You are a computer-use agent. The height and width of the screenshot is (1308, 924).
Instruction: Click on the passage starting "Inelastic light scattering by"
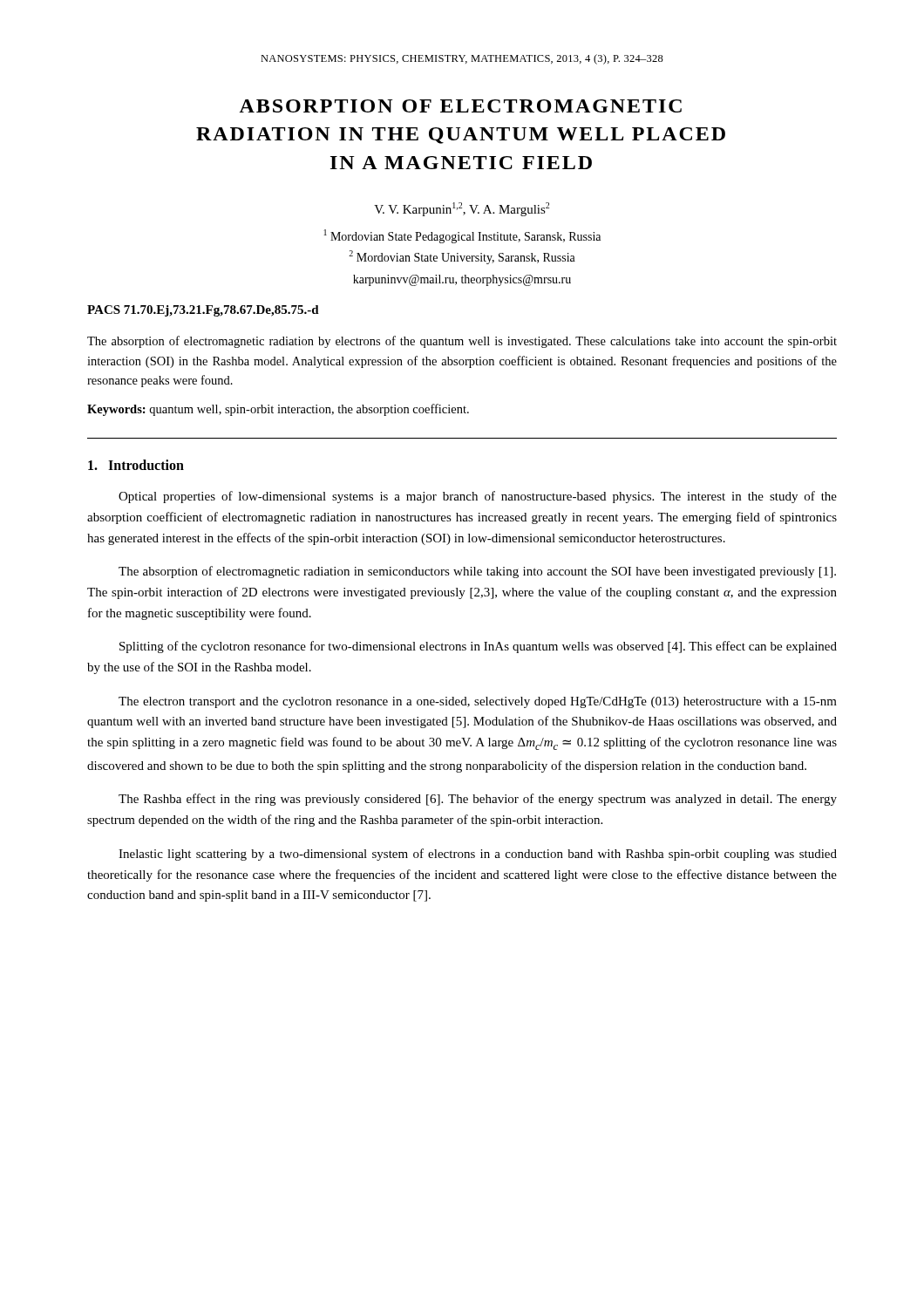(462, 875)
